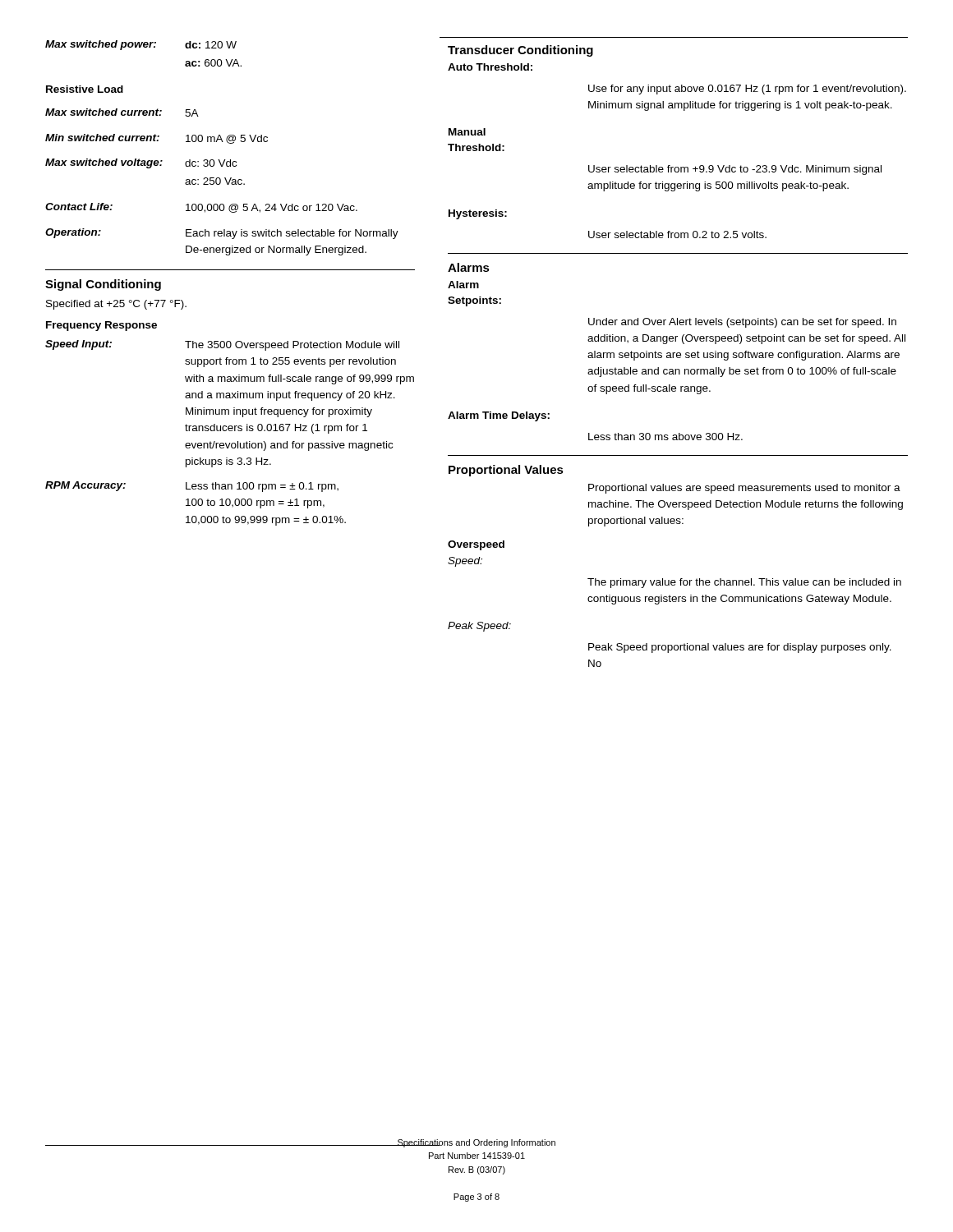The width and height of the screenshot is (953, 1232).
Task: Navigate to the element starting "Transducer Conditioning"
Action: tap(521, 50)
